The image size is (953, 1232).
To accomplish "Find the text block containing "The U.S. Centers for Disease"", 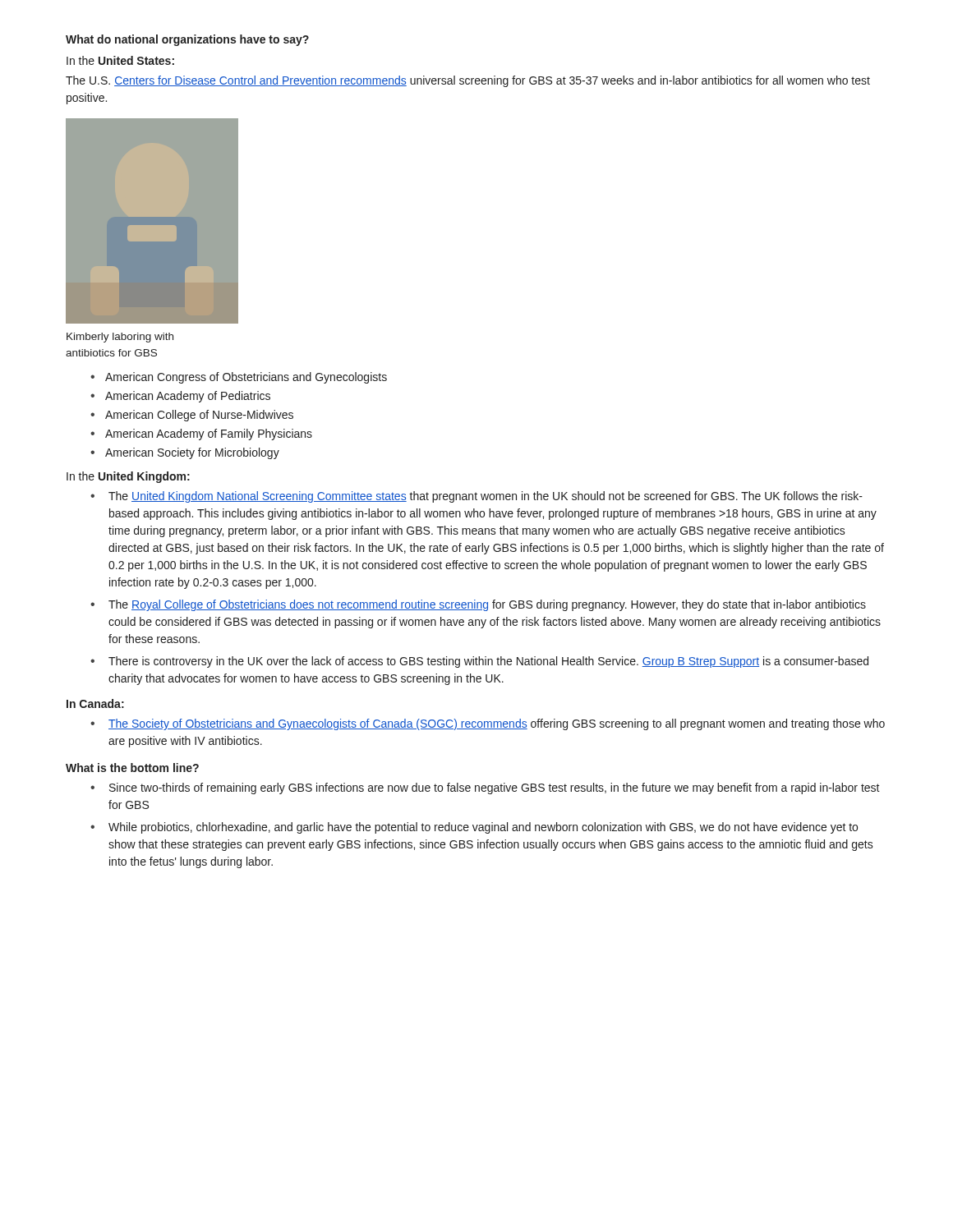I will pyautogui.click(x=468, y=89).
